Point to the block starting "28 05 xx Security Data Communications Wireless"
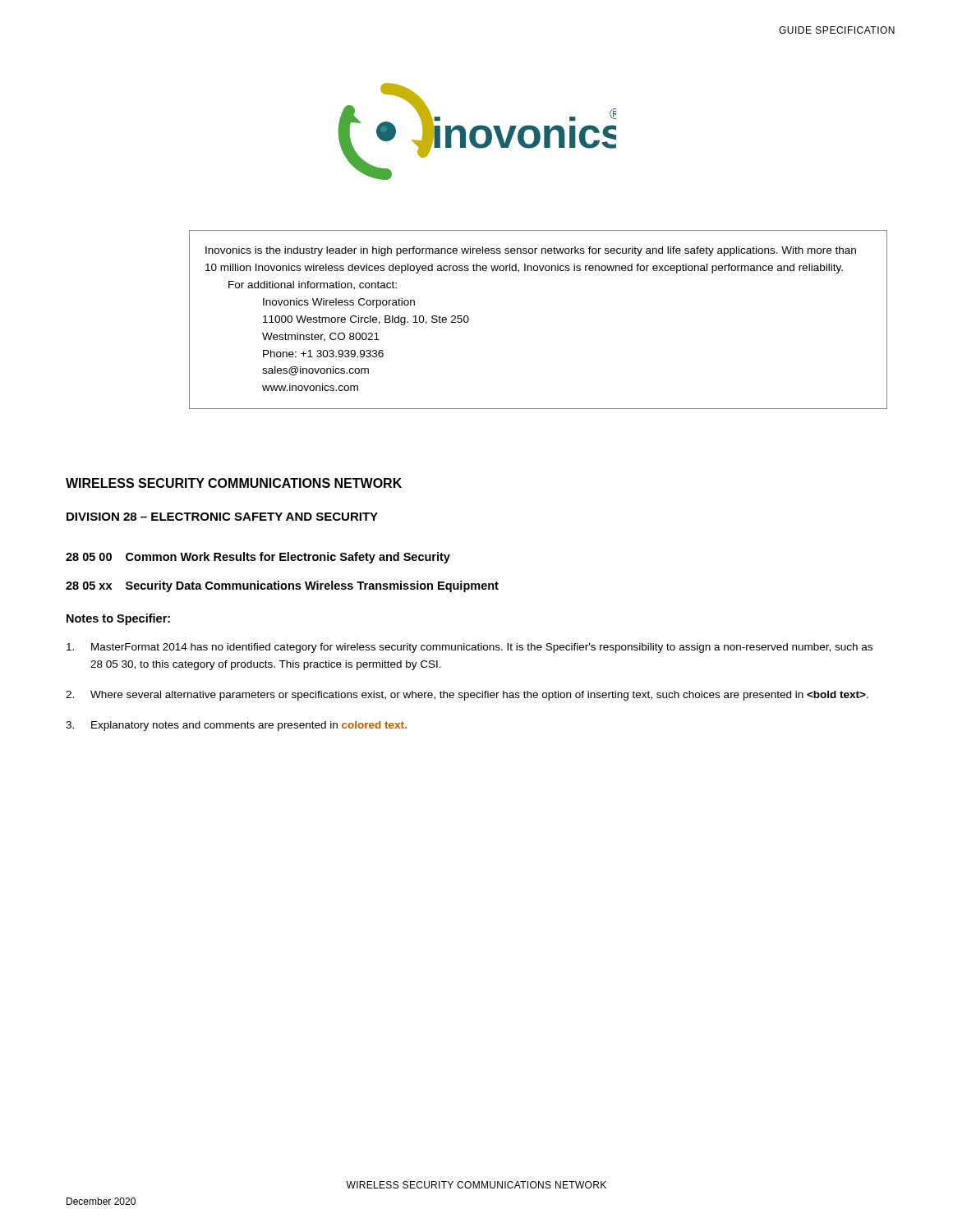Image resolution: width=953 pixels, height=1232 pixels. (282, 586)
